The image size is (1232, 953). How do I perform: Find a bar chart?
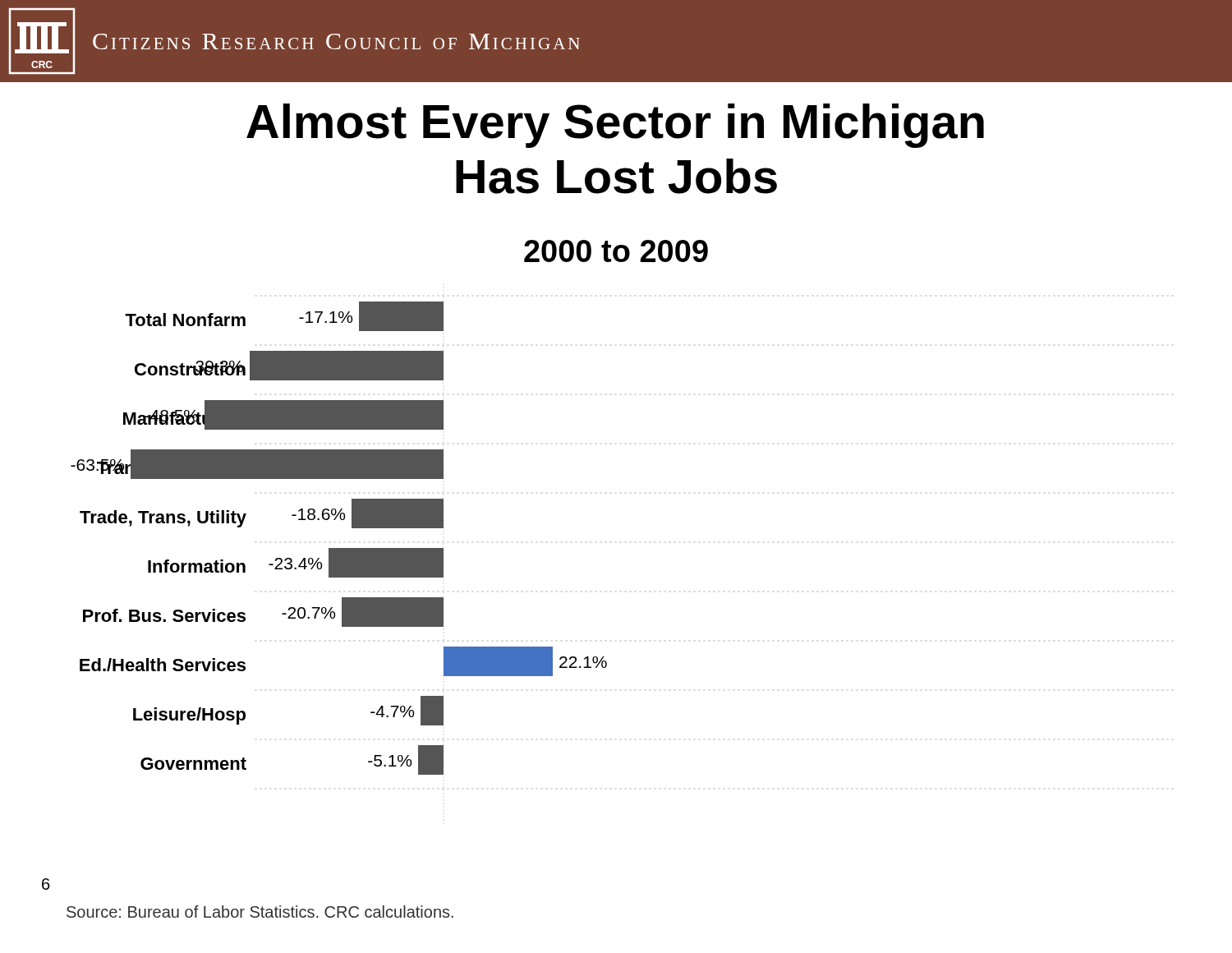pos(616,585)
